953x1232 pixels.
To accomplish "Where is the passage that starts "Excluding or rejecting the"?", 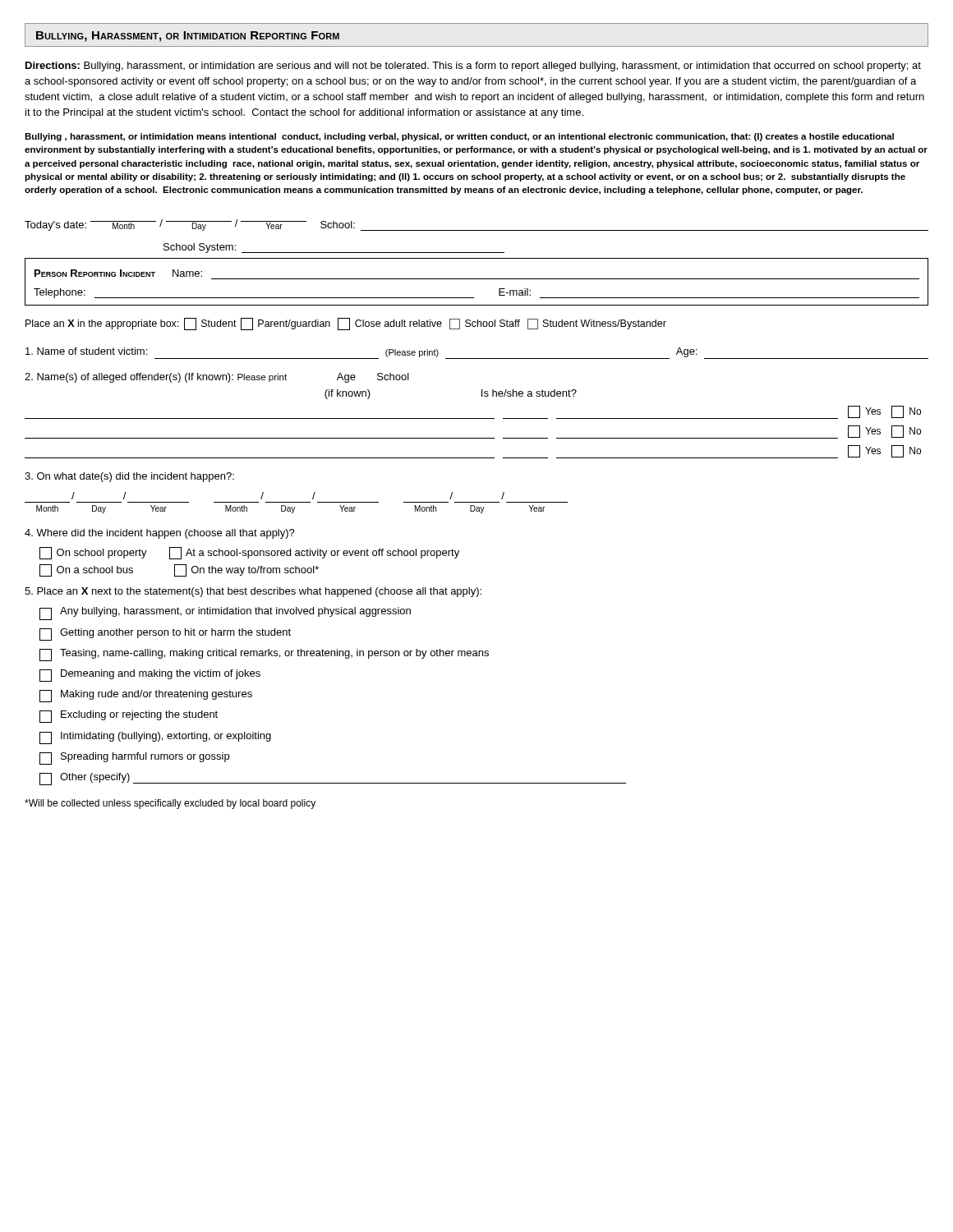I will (128, 716).
